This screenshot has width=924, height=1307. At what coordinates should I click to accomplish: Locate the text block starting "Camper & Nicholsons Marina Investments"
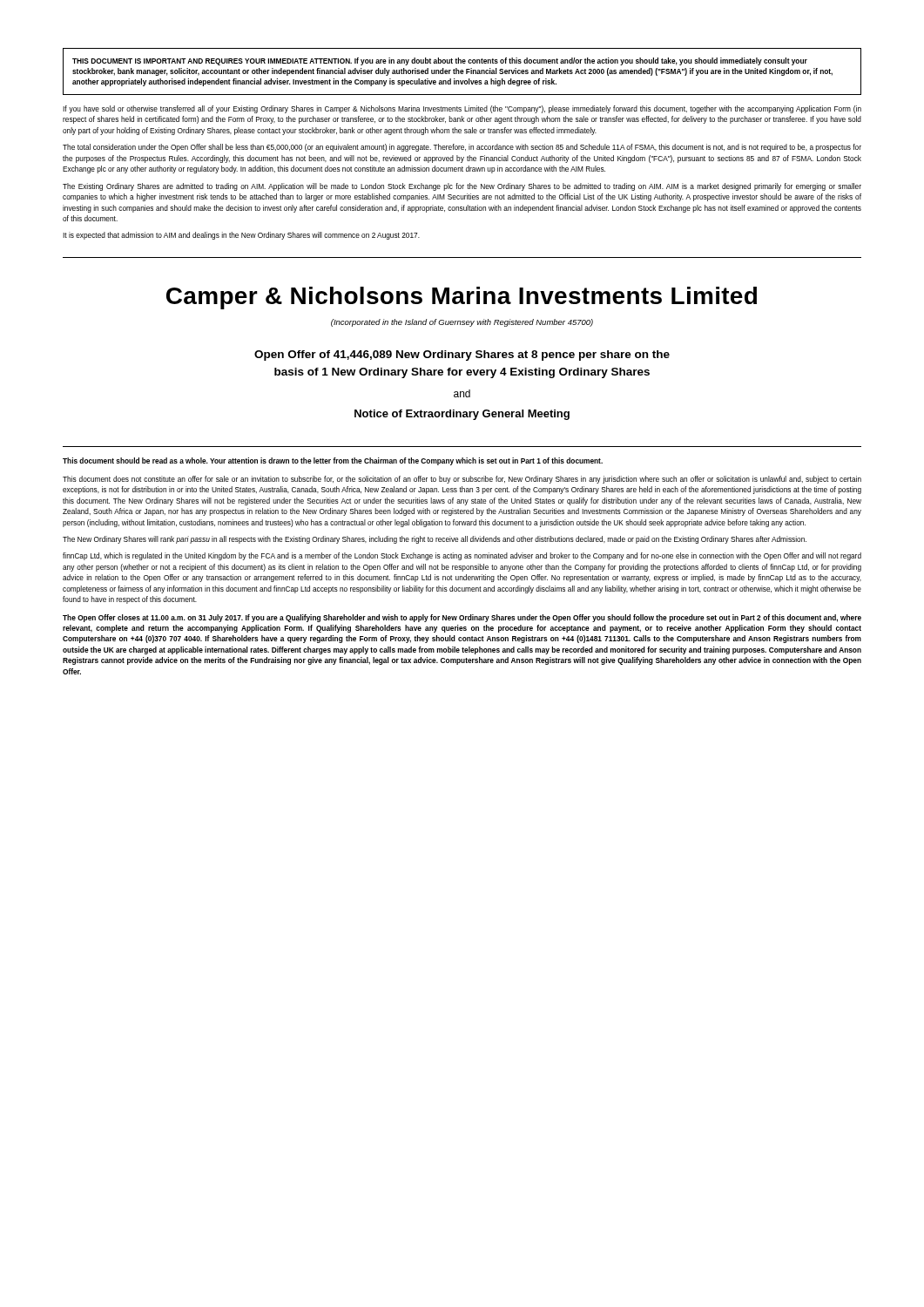click(462, 304)
